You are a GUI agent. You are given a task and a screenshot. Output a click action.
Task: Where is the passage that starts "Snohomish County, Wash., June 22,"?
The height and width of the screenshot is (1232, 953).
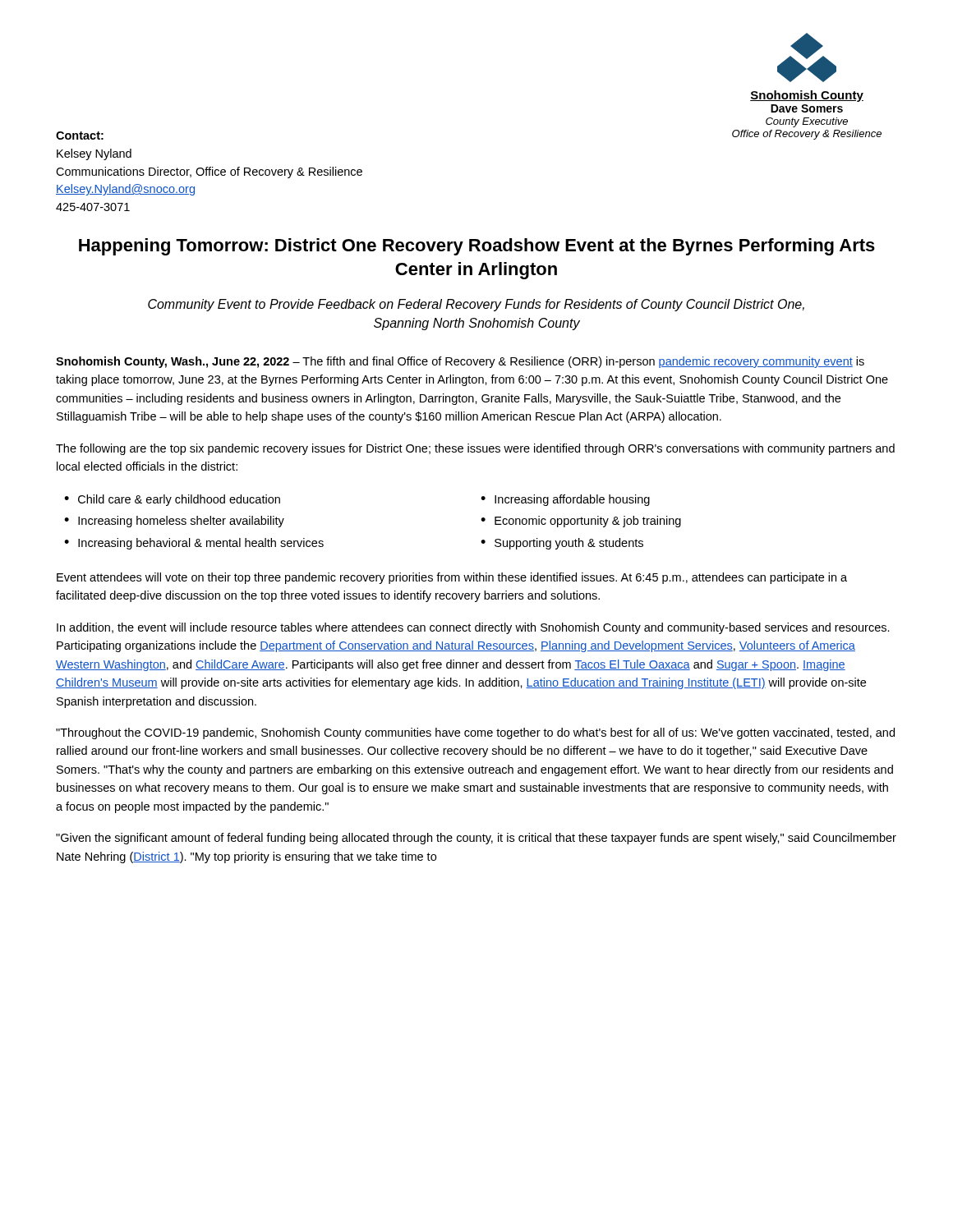[x=472, y=389]
